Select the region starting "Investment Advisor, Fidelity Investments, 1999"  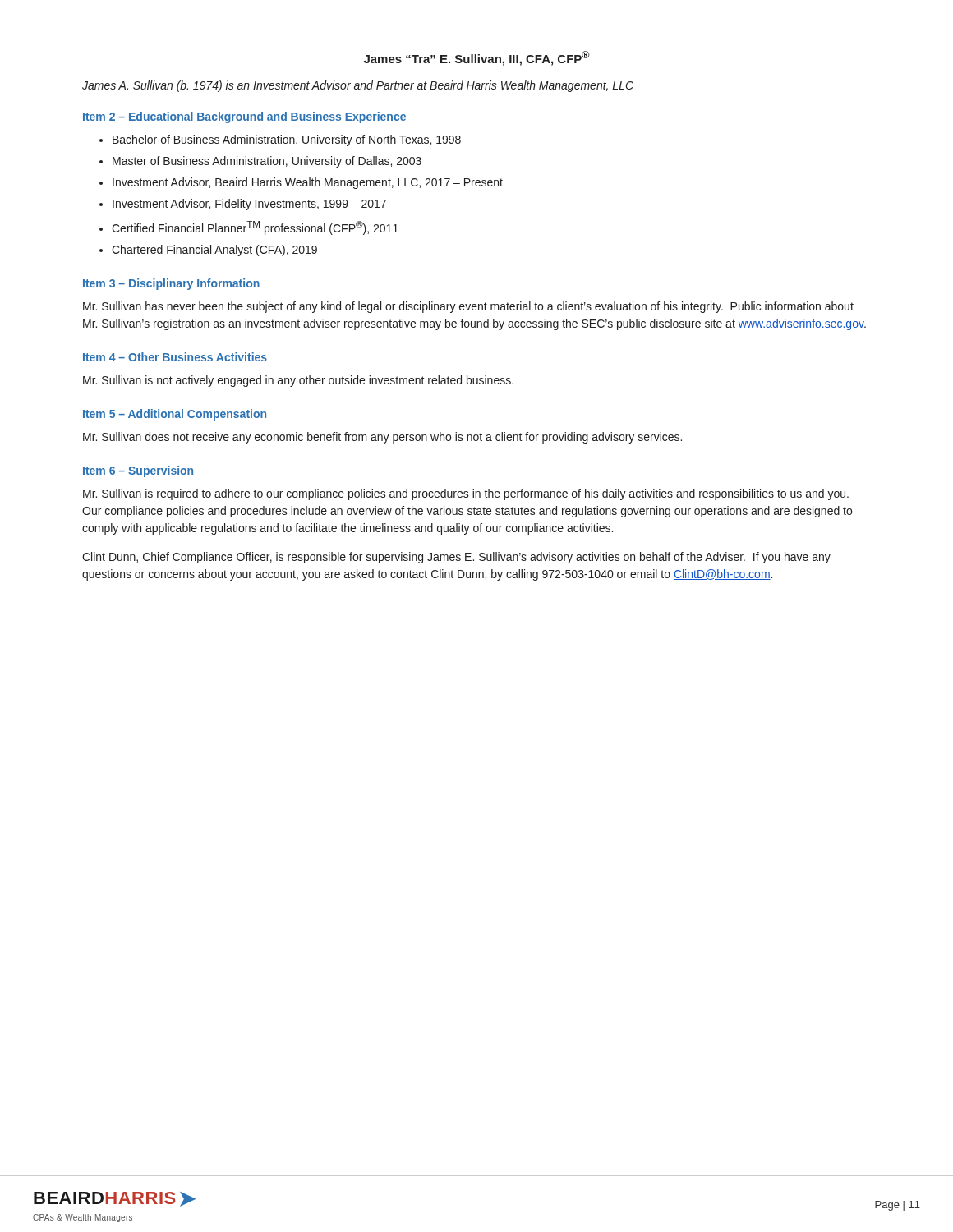coord(249,204)
